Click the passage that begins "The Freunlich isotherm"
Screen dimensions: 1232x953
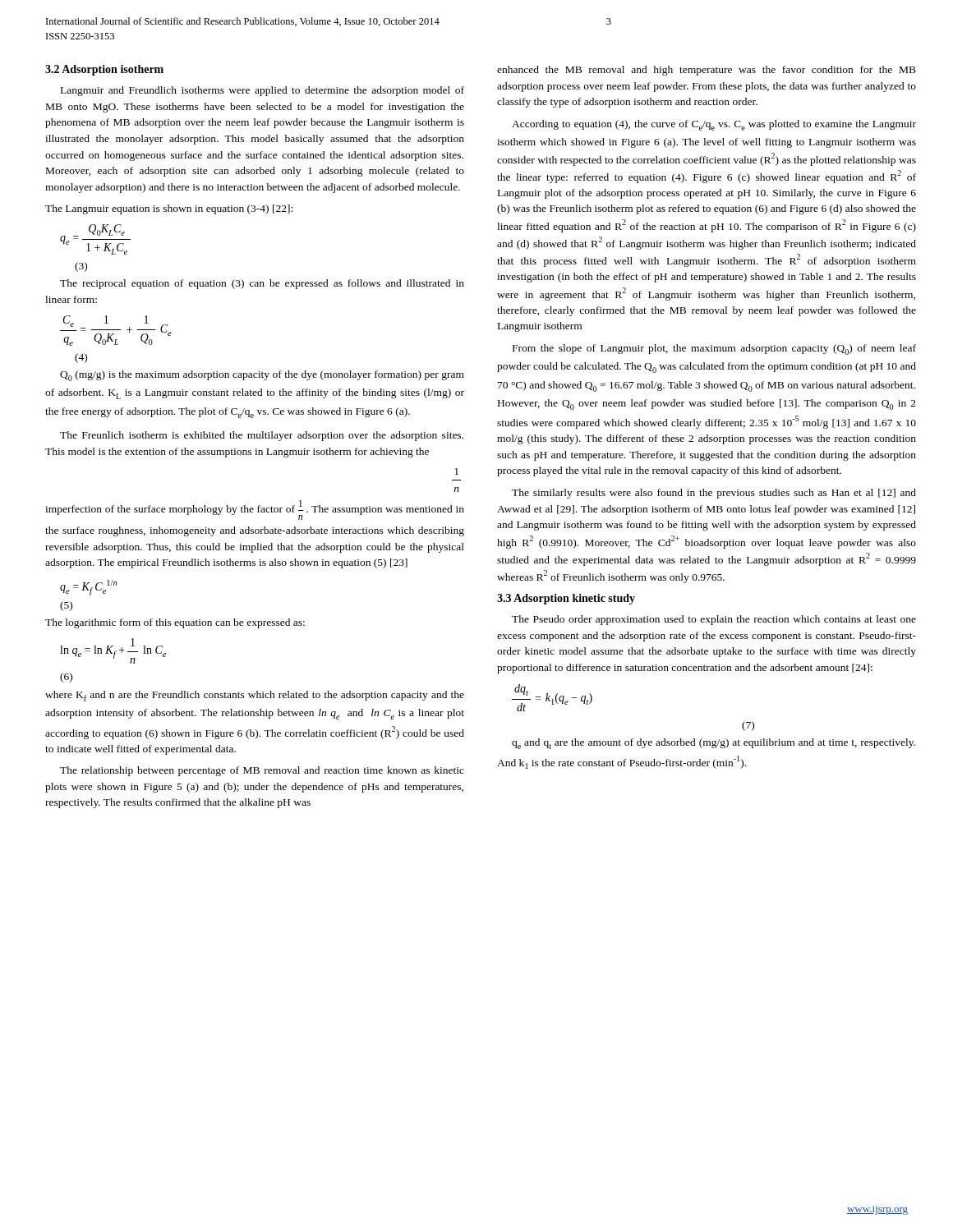coord(255,443)
